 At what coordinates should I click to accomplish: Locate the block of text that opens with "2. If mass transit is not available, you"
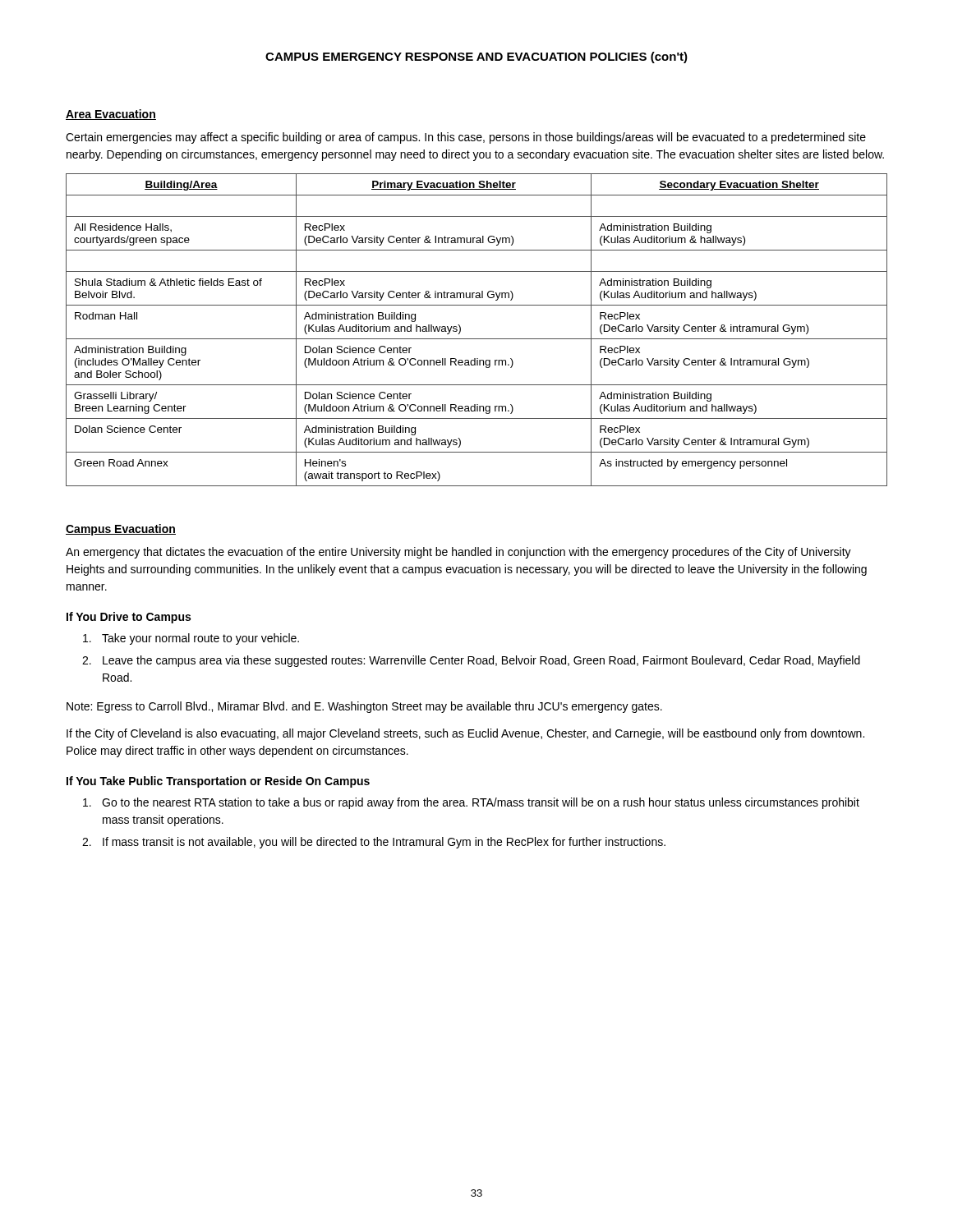click(485, 842)
